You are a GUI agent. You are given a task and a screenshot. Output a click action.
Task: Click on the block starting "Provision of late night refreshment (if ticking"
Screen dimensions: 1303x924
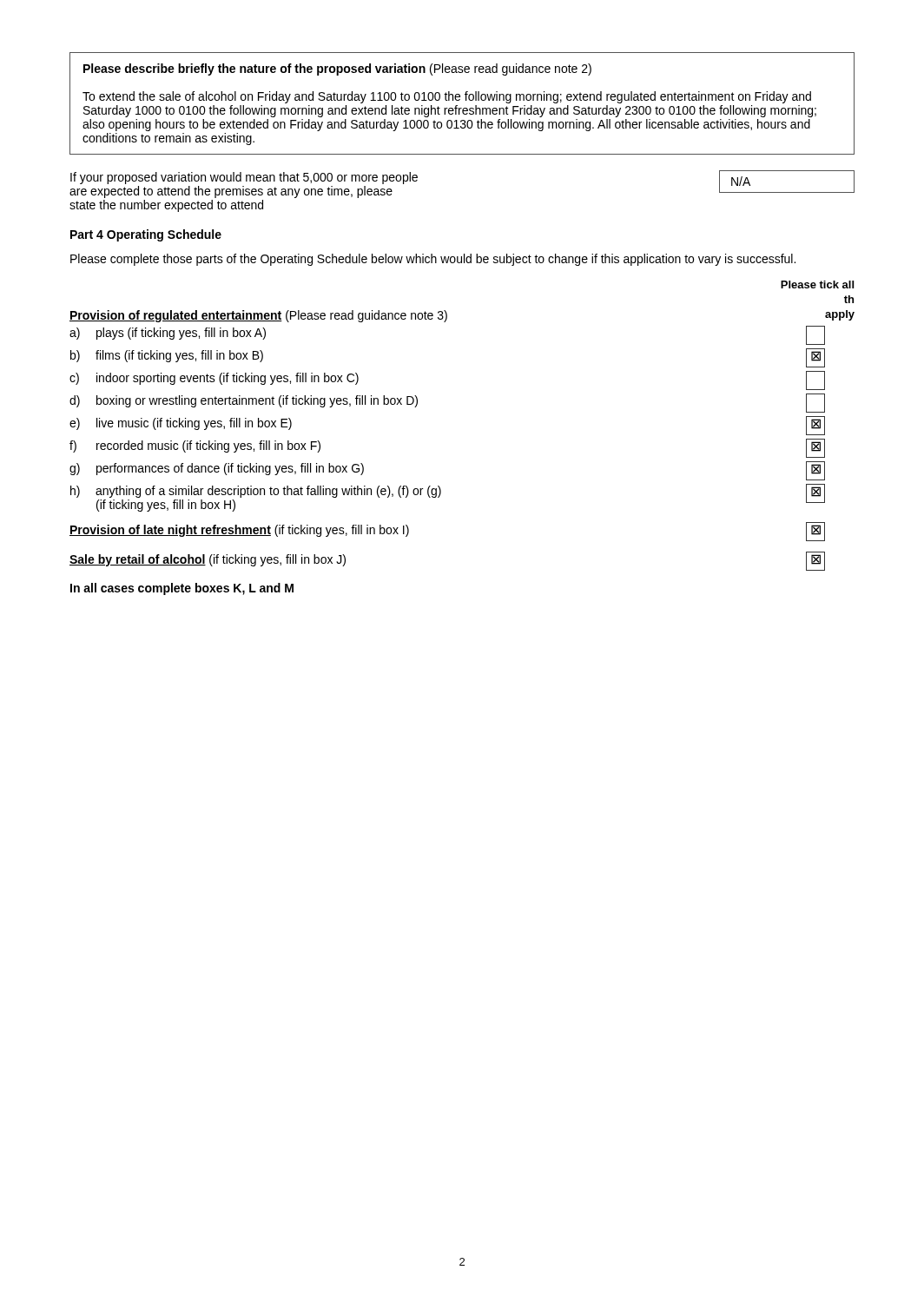tap(229, 530)
